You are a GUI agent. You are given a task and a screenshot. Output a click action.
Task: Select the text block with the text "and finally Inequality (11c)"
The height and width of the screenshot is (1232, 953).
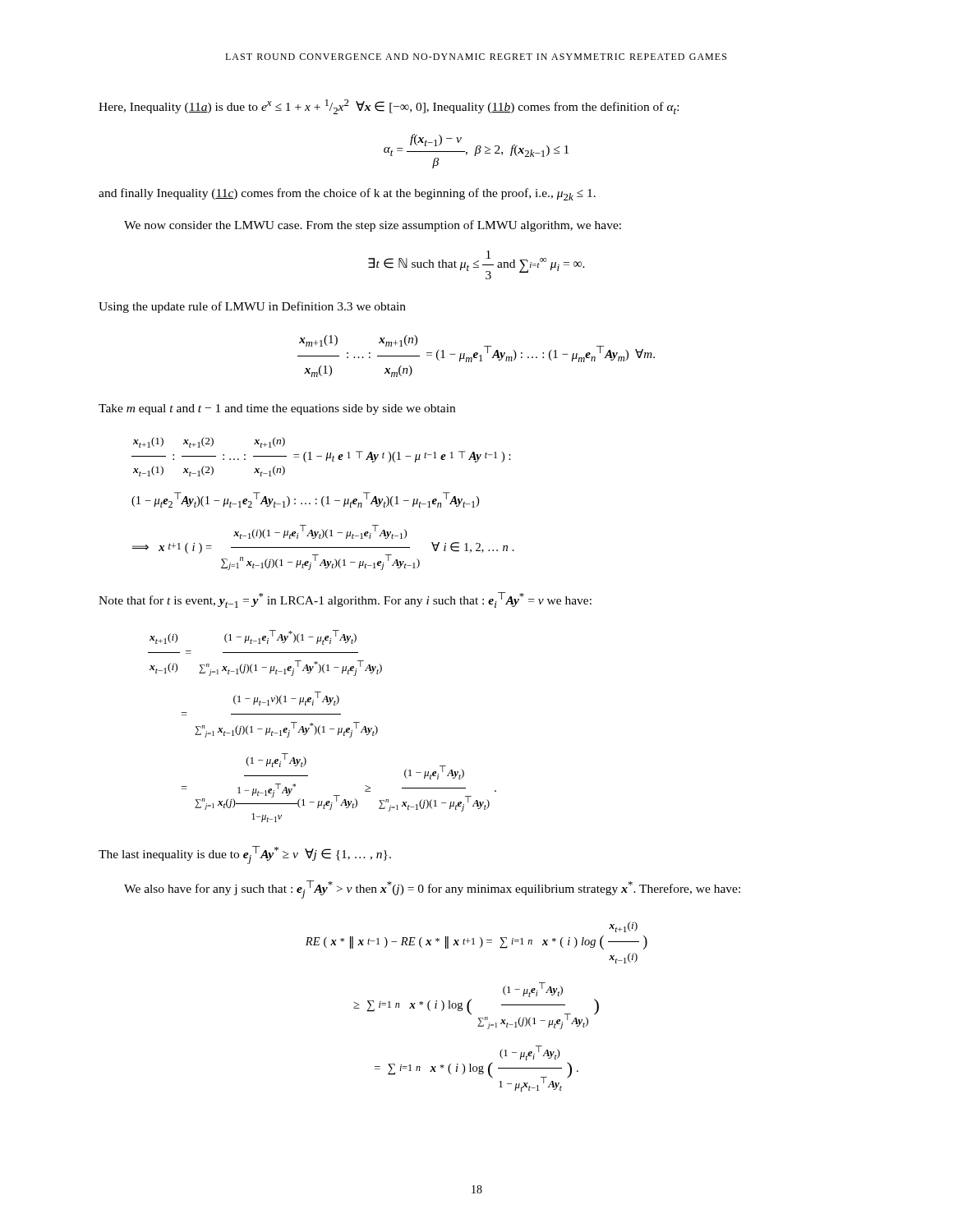click(x=347, y=194)
